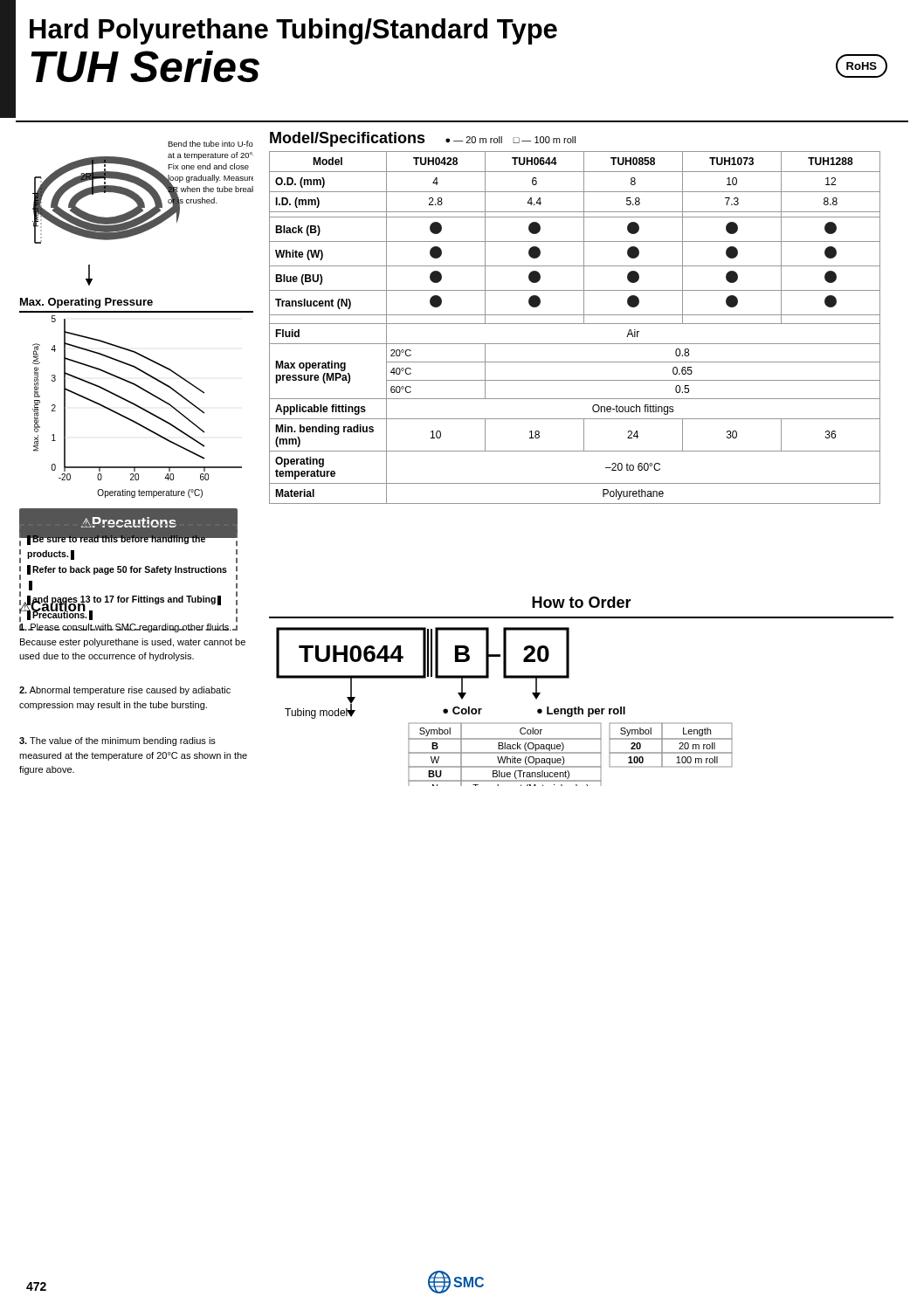924x1310 pixels.
Task: Click on the text starting "Hard Polyurethane Tubing/Standard"
Action: [450, 53]
